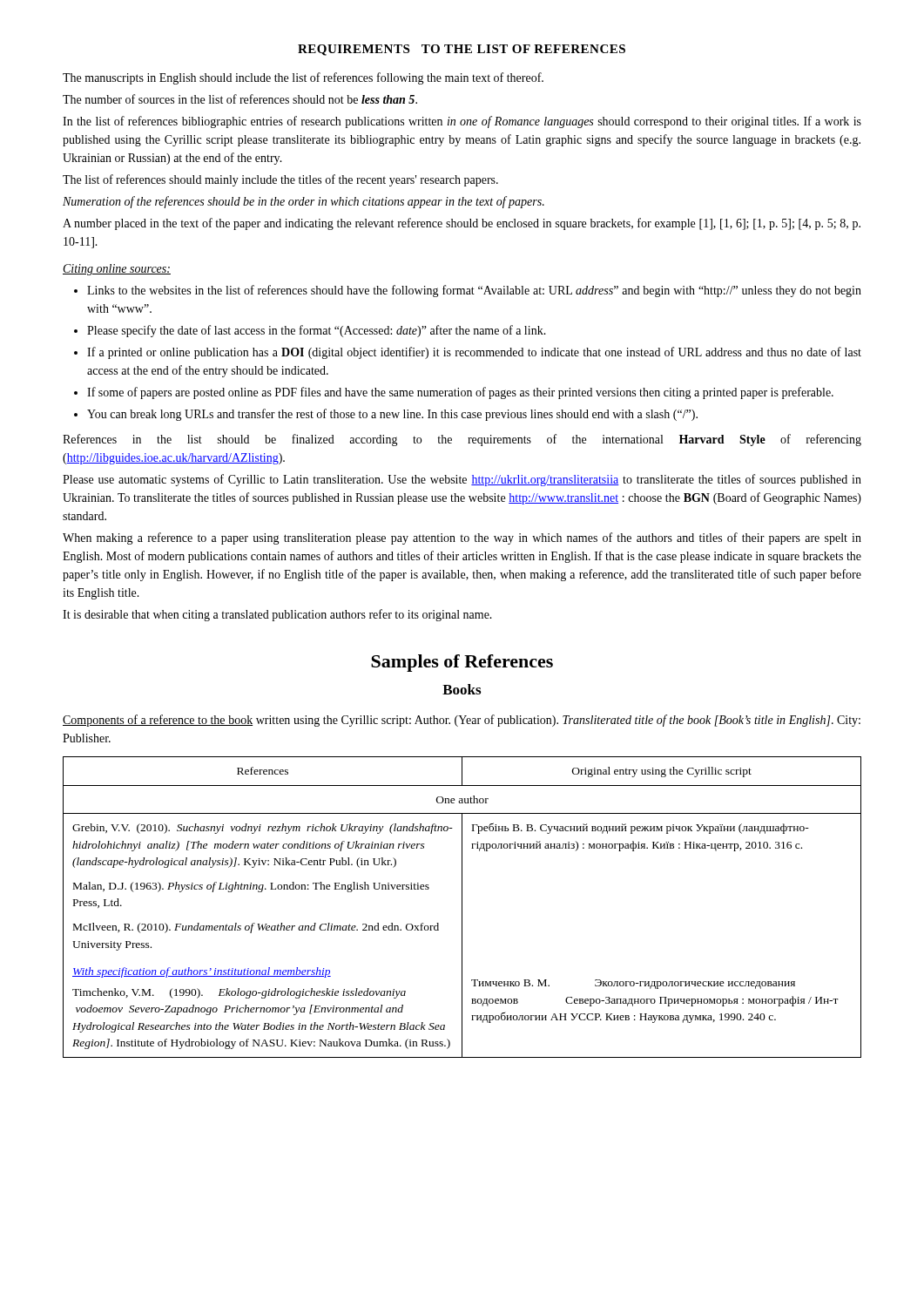Viewport: 924px width, 1307px height.
Task: Where does it say "Citing online sources:"?
Action: [117, 270]
